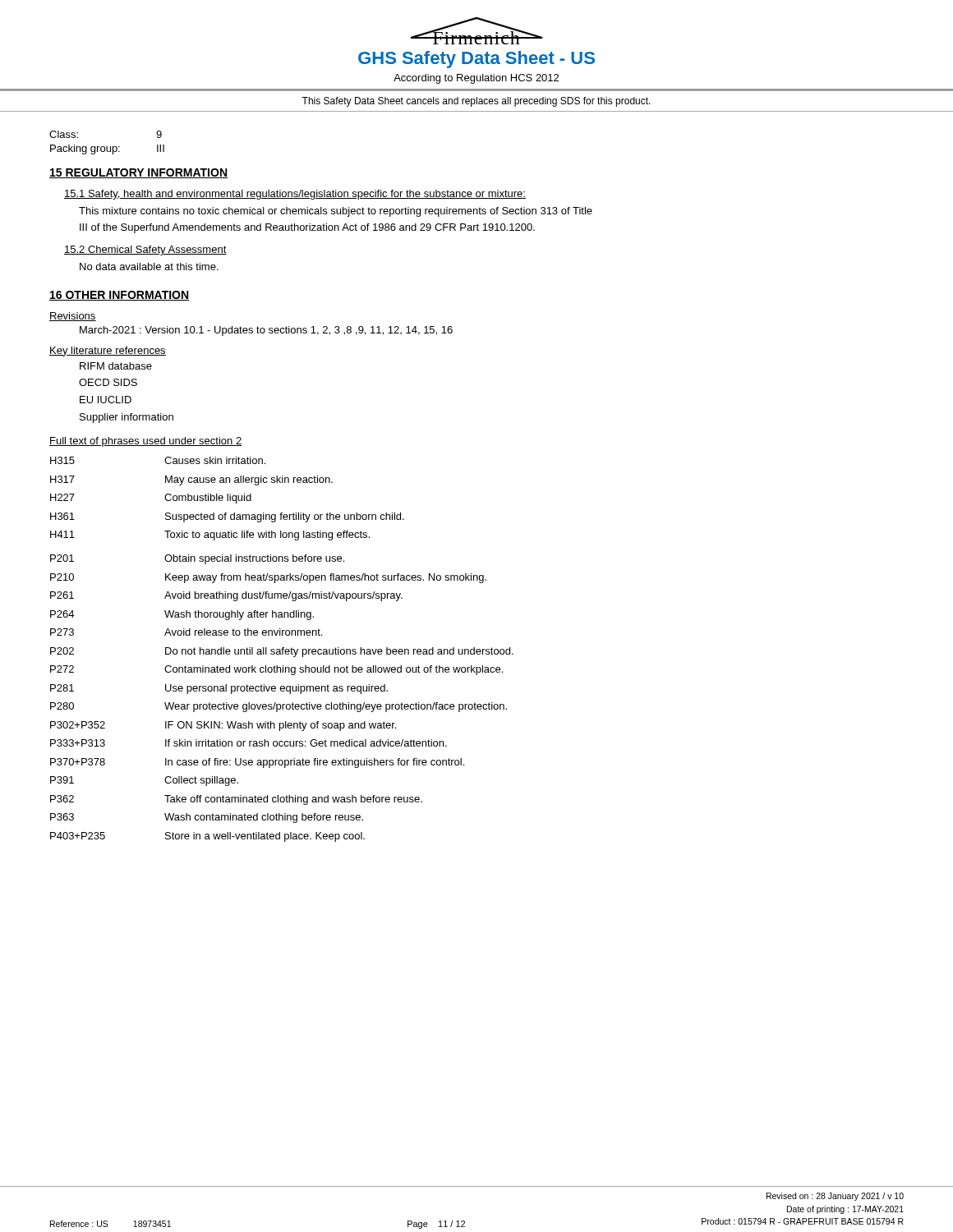This screenshot has width=953, height=1232.
Task: Find the text block that reads "Revisions March-2021 : Version"
Action: 73,317
